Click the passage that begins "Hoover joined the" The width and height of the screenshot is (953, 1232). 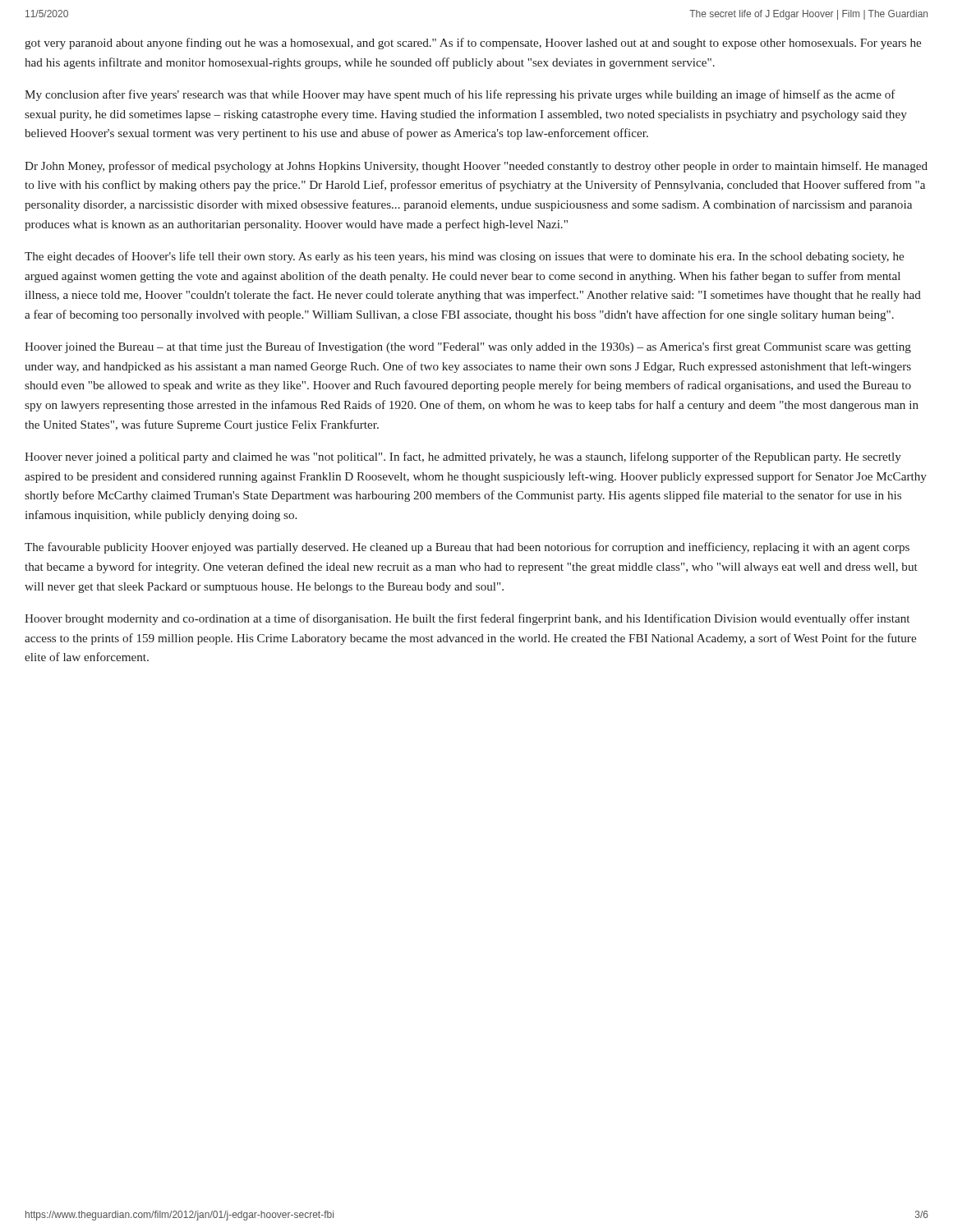tap(472, 385)
